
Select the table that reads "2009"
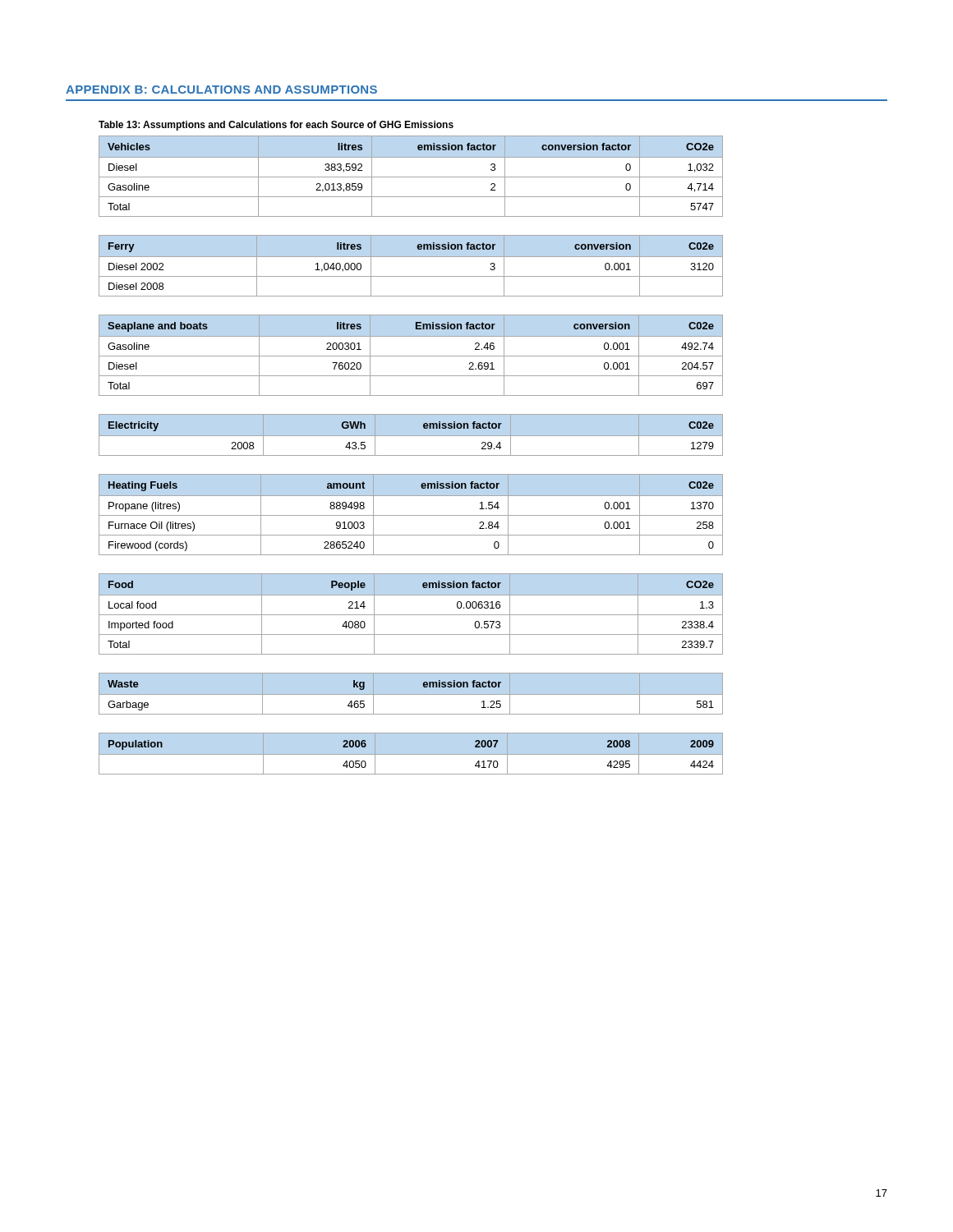pos(476,754)
